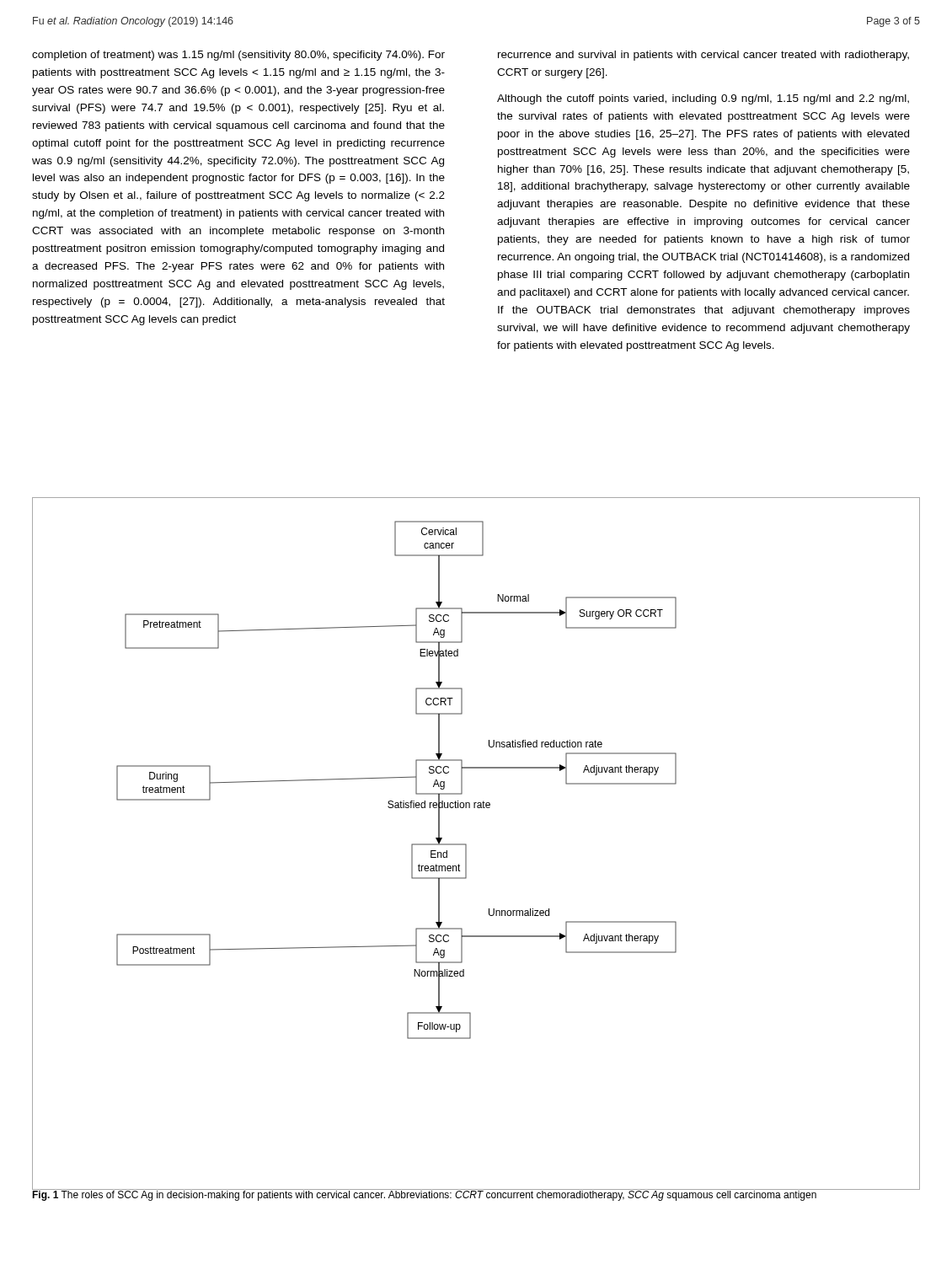
Task: Locate the flowchart
Action: coord(476,843)
